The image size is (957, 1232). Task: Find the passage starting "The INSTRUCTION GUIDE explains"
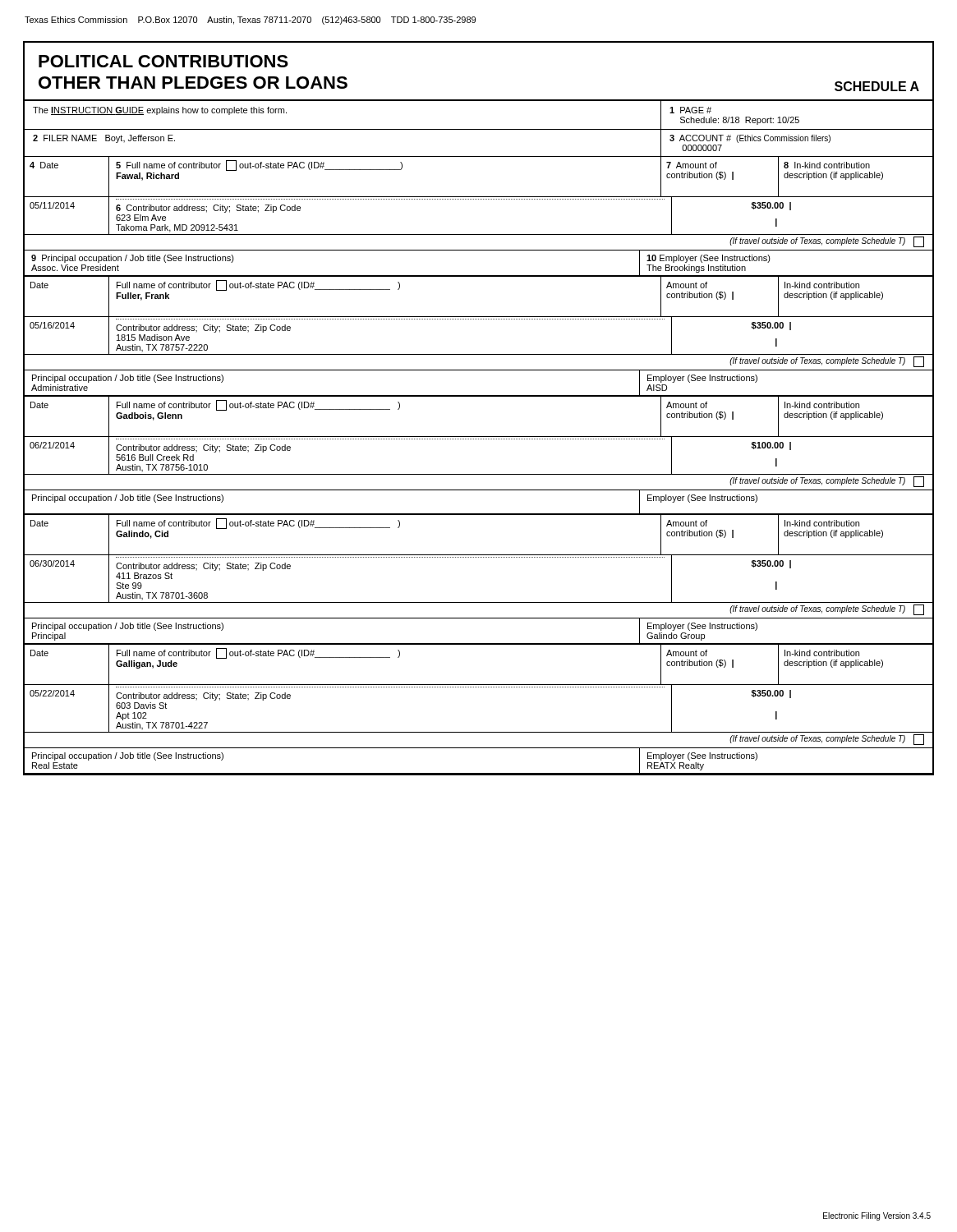[x=160, y=110]
